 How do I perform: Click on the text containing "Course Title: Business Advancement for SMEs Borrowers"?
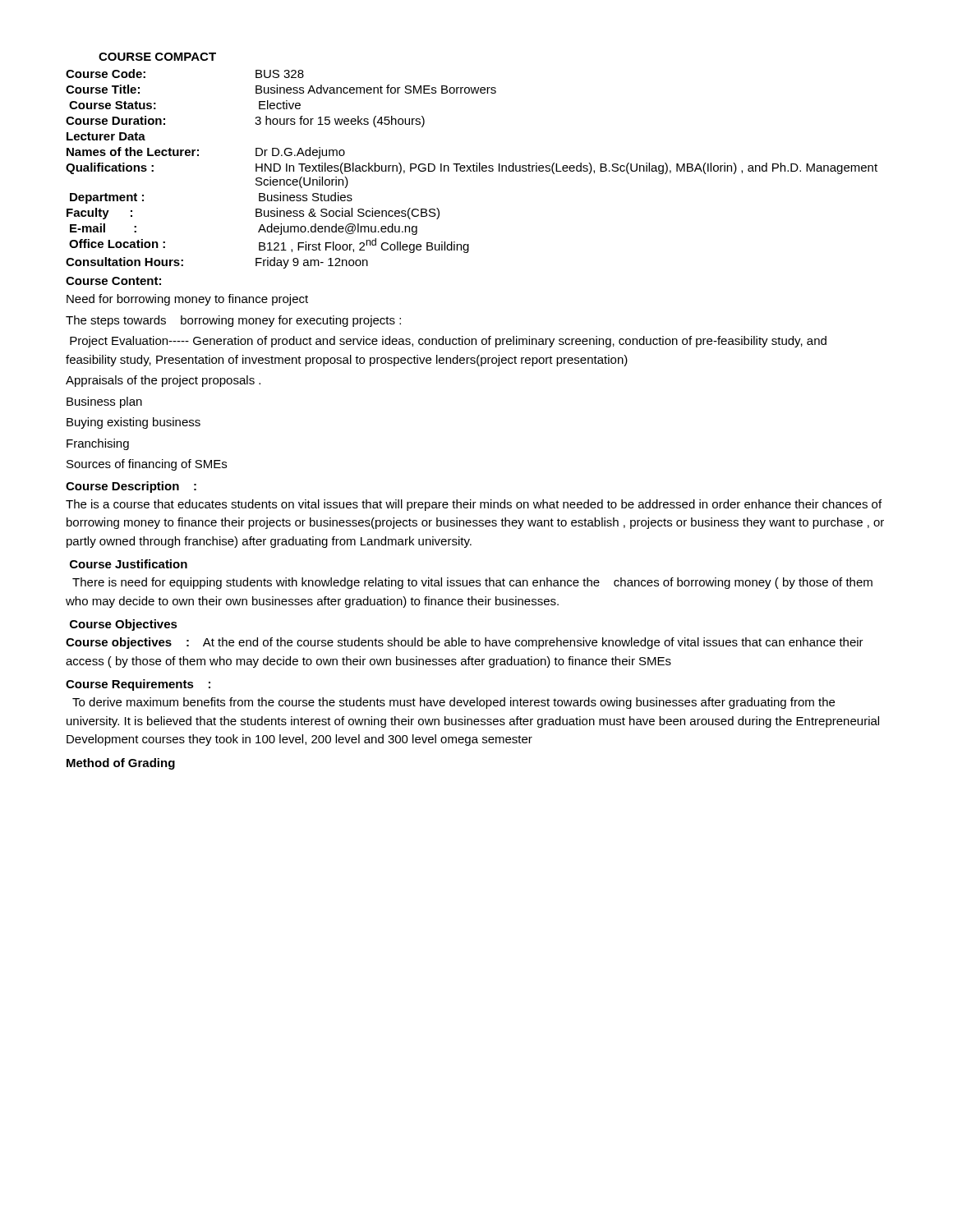point(476,89)
